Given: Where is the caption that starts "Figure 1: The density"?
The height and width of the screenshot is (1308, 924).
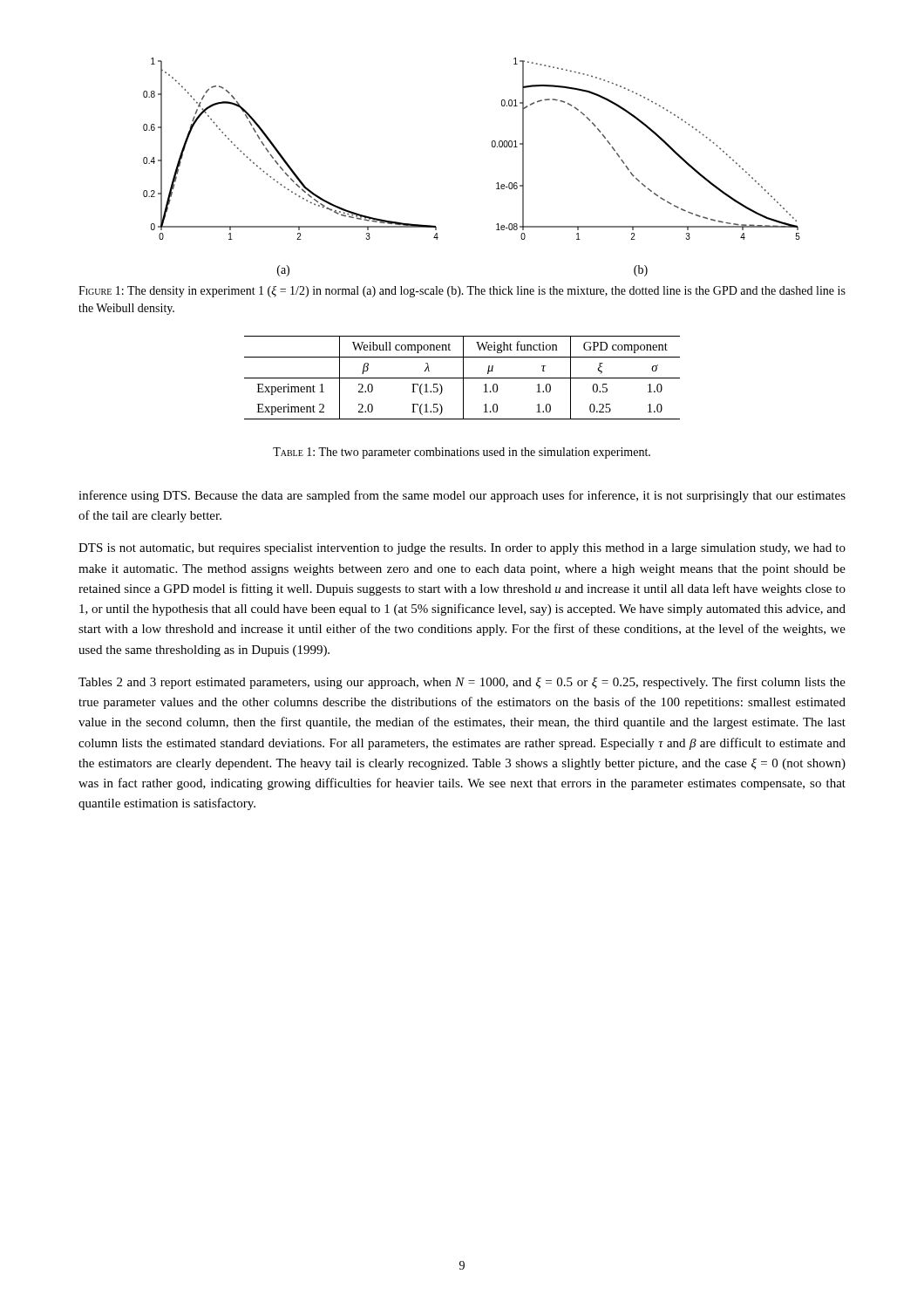Looking at the screenshot, I should coord(462,299).
